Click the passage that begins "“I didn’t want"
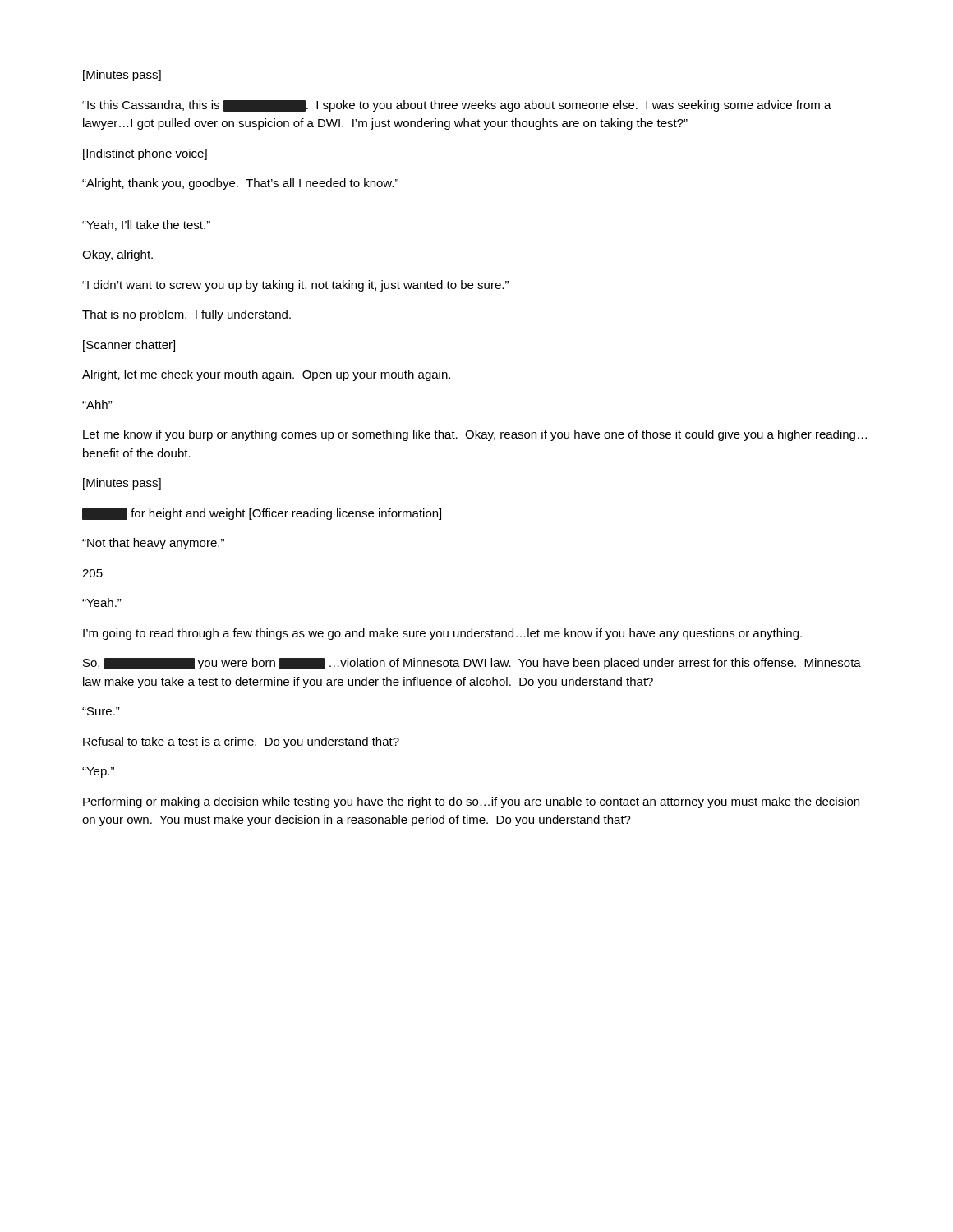953x1232 pixels. point(296,284)
